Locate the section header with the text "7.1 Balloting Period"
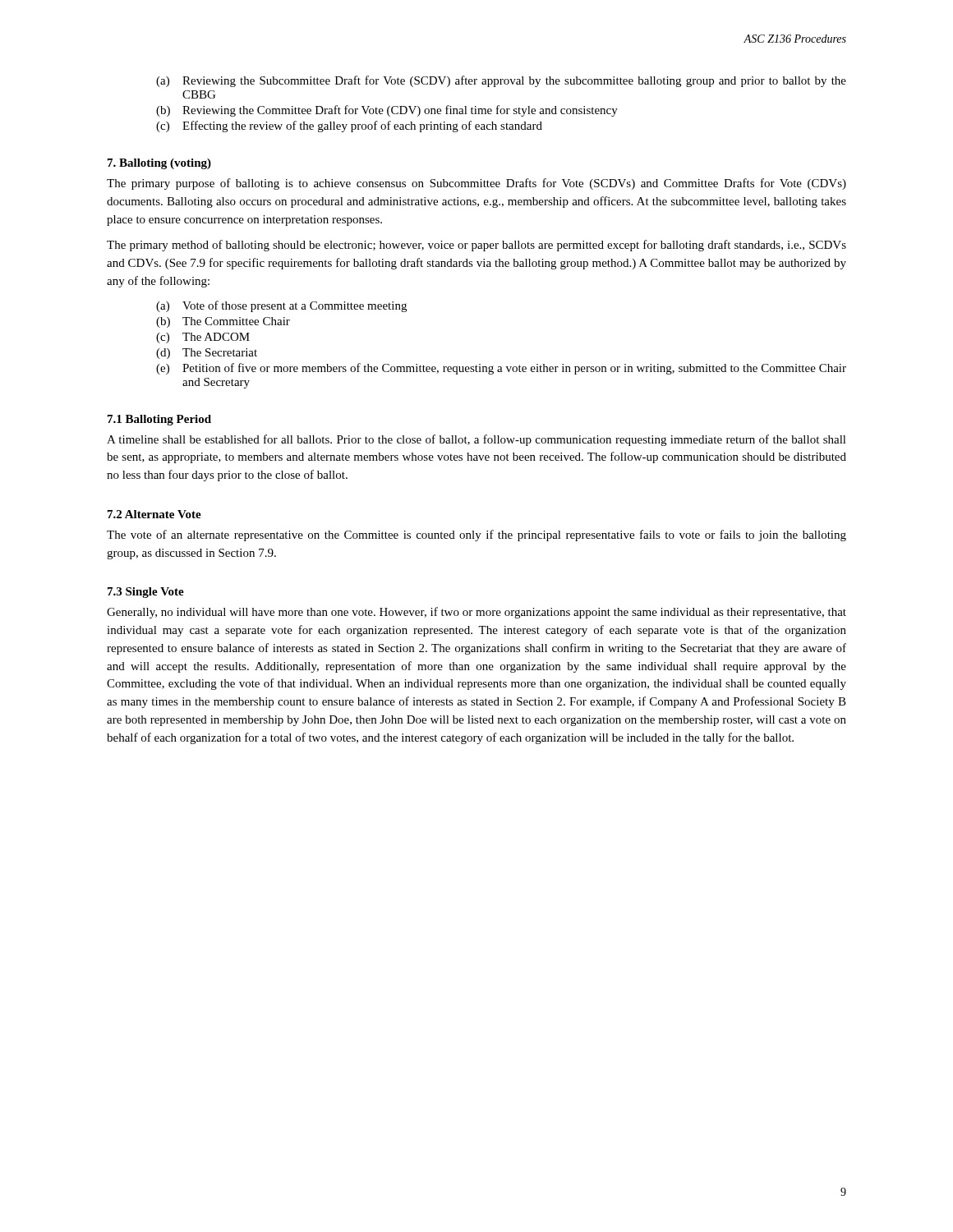The width and height of the screenshot is (953, 1232). tap(159, 418)
